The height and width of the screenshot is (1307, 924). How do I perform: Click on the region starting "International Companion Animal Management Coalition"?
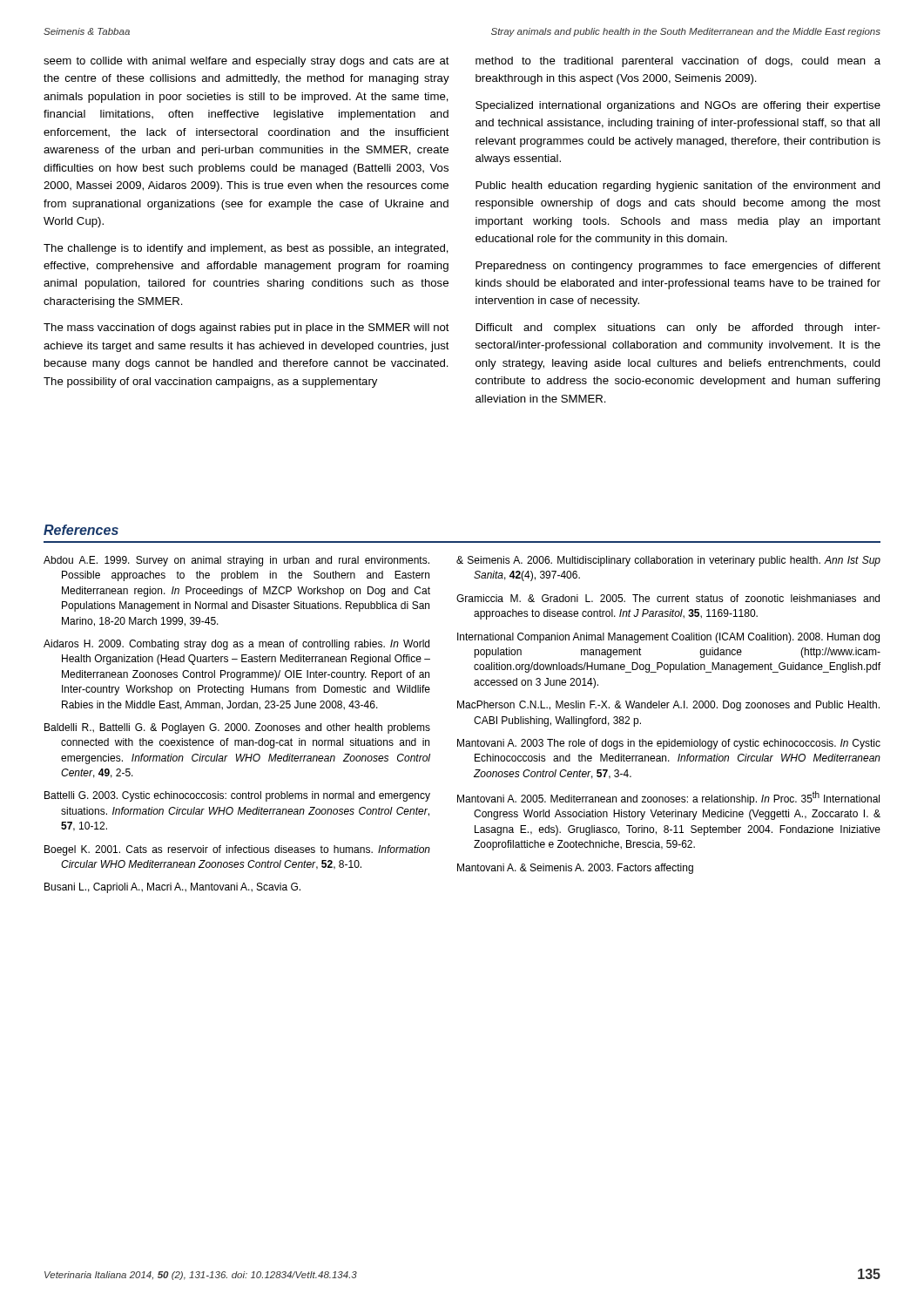tap(668, 659)
